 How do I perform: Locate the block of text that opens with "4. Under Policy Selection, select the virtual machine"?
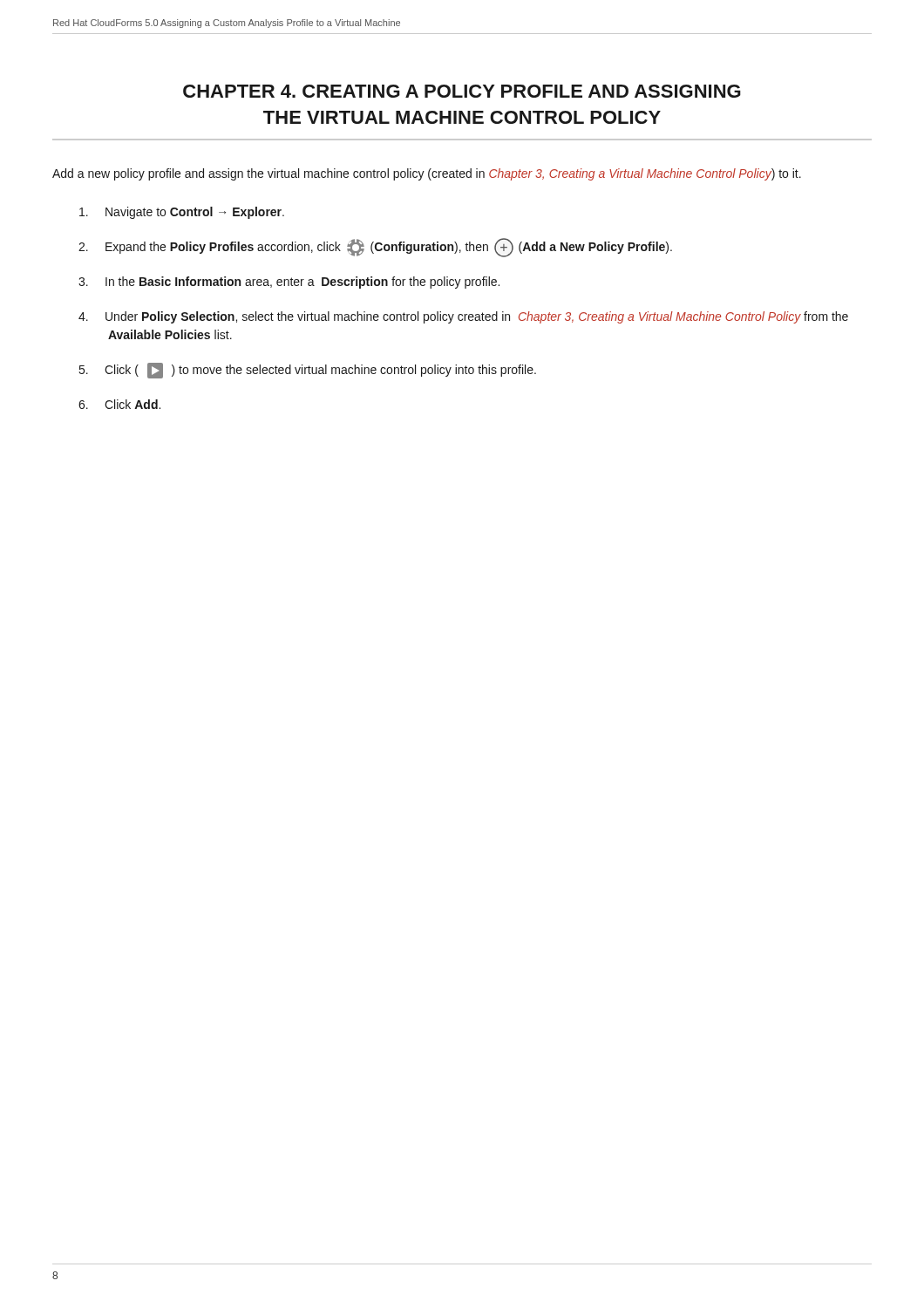pyautogui.click(x=475, y=327)
